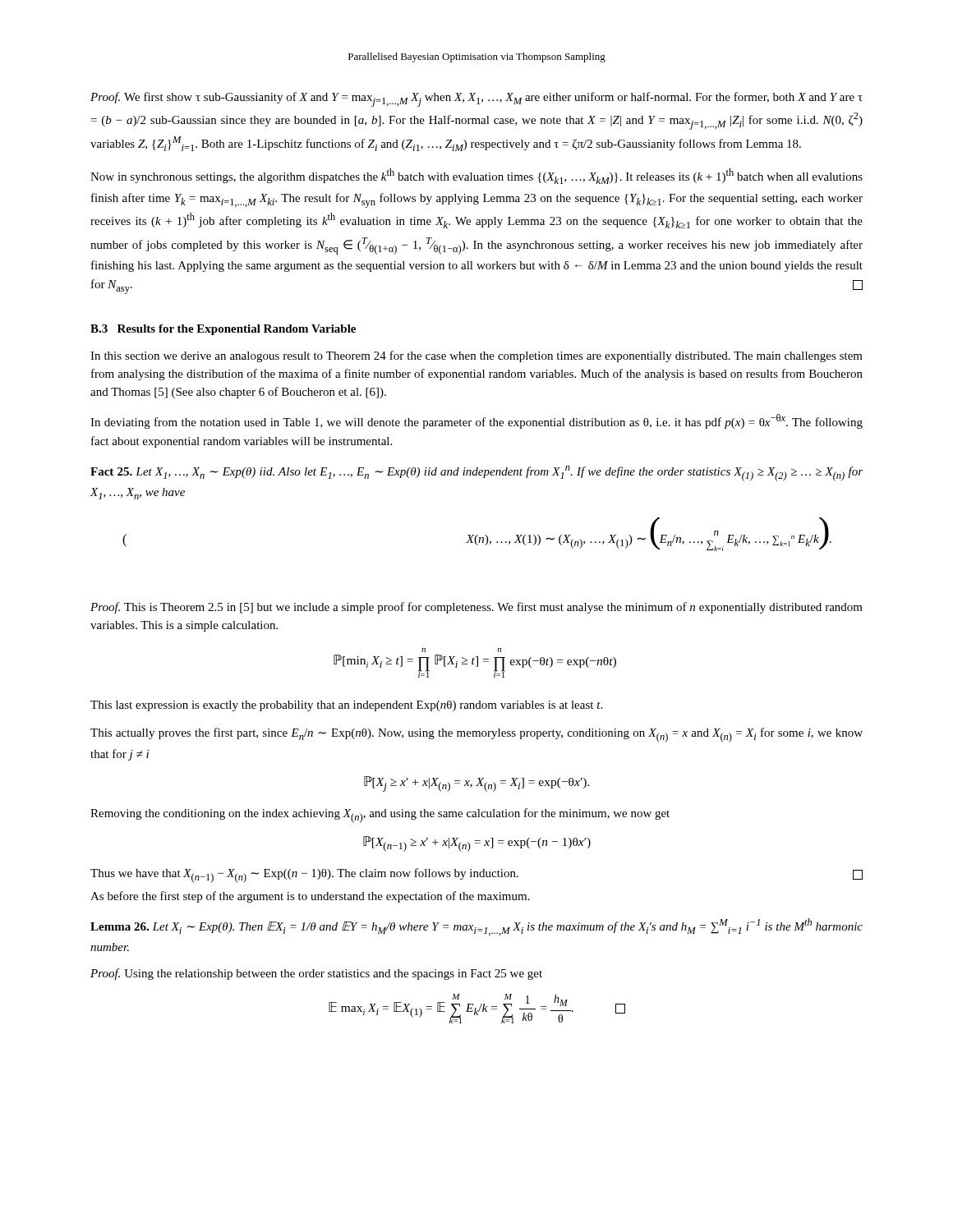Locate the text block that reads "Lemma 26. Let Xi"

point(476,935)
